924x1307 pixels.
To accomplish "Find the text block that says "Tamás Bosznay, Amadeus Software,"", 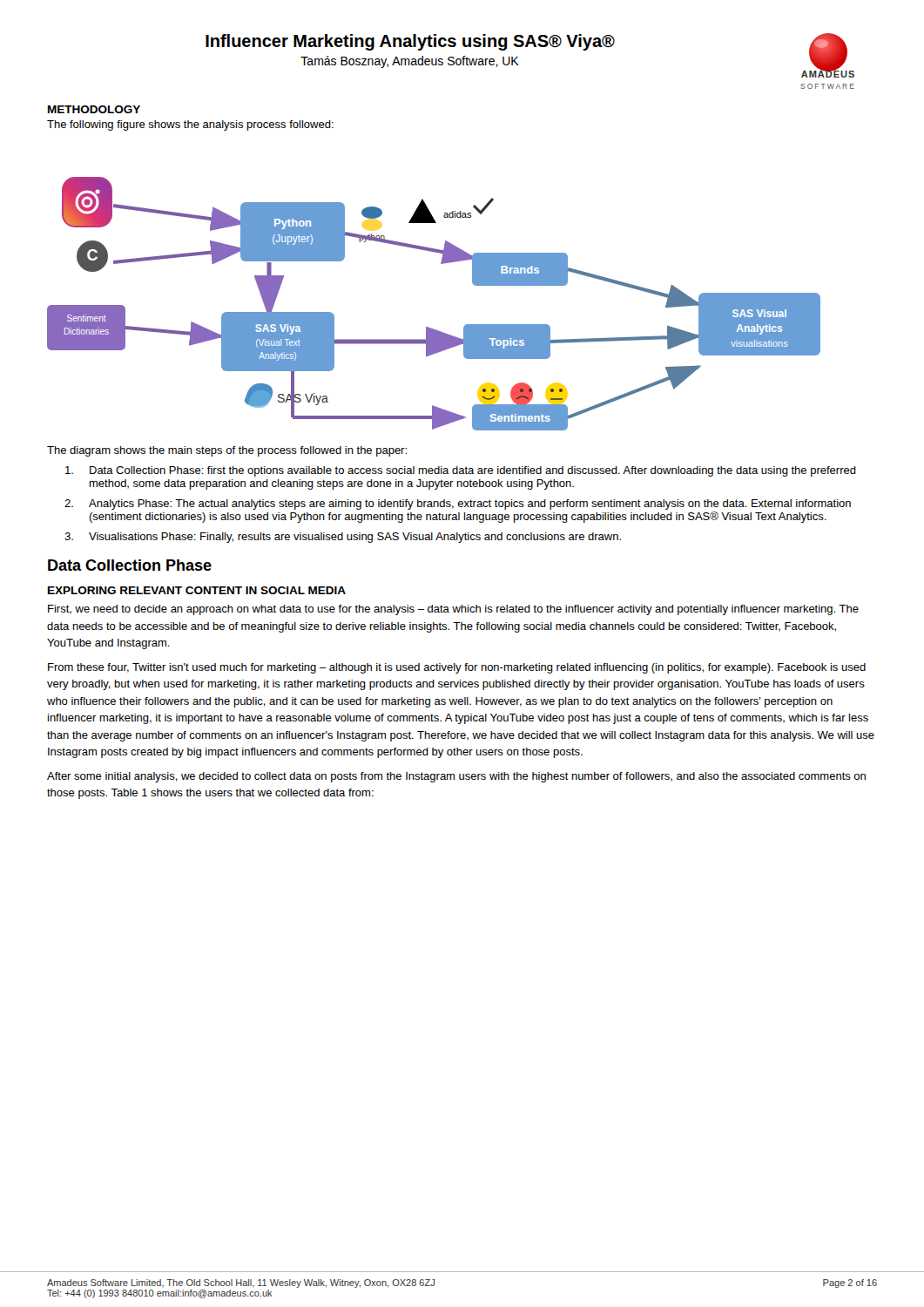I will pyautogui.click(x=410, y=61).
